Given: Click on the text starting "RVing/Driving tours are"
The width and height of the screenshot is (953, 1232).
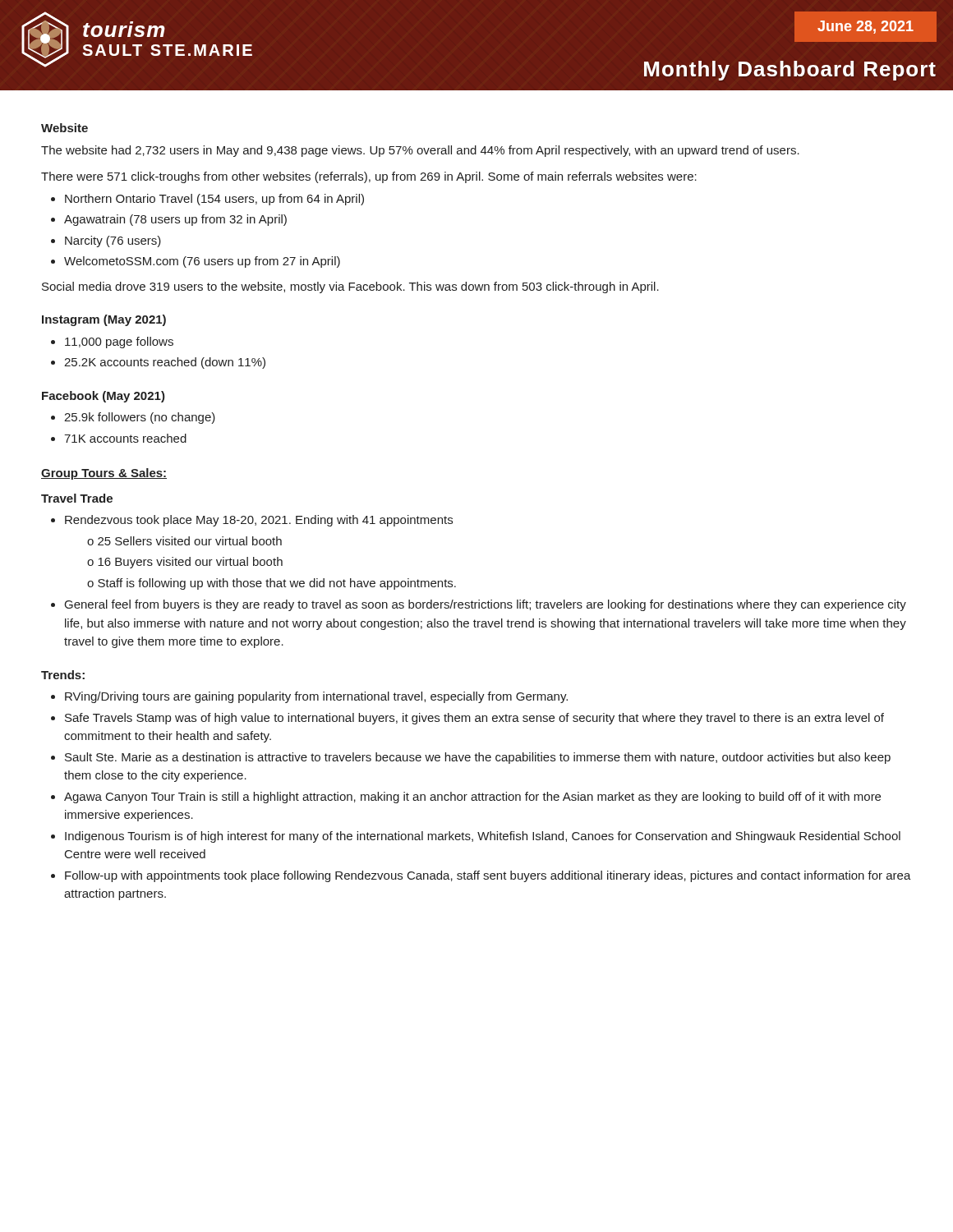Looking at the screenshot, I should 316,696.
